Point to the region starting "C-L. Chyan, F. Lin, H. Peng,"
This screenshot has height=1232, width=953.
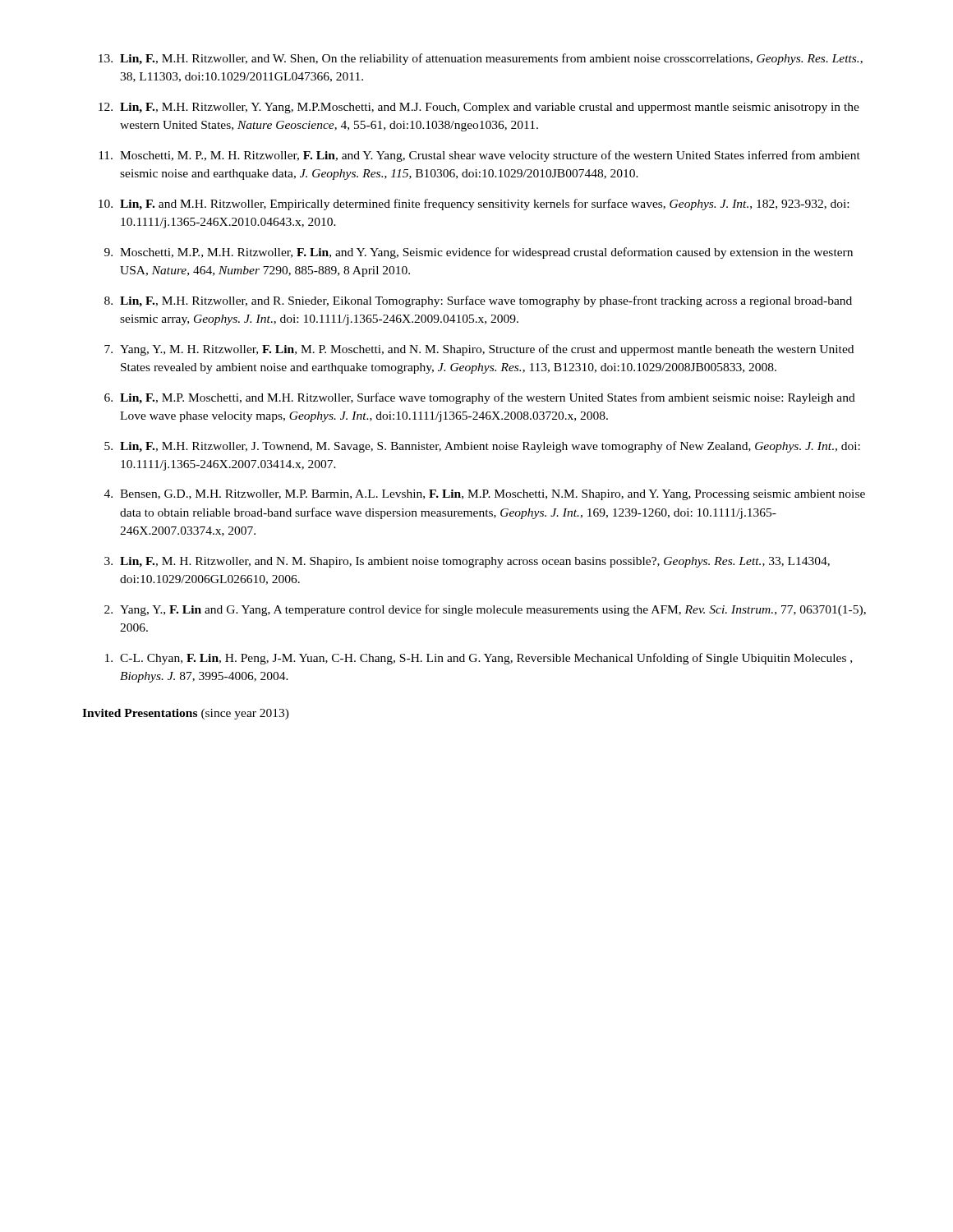476,667
